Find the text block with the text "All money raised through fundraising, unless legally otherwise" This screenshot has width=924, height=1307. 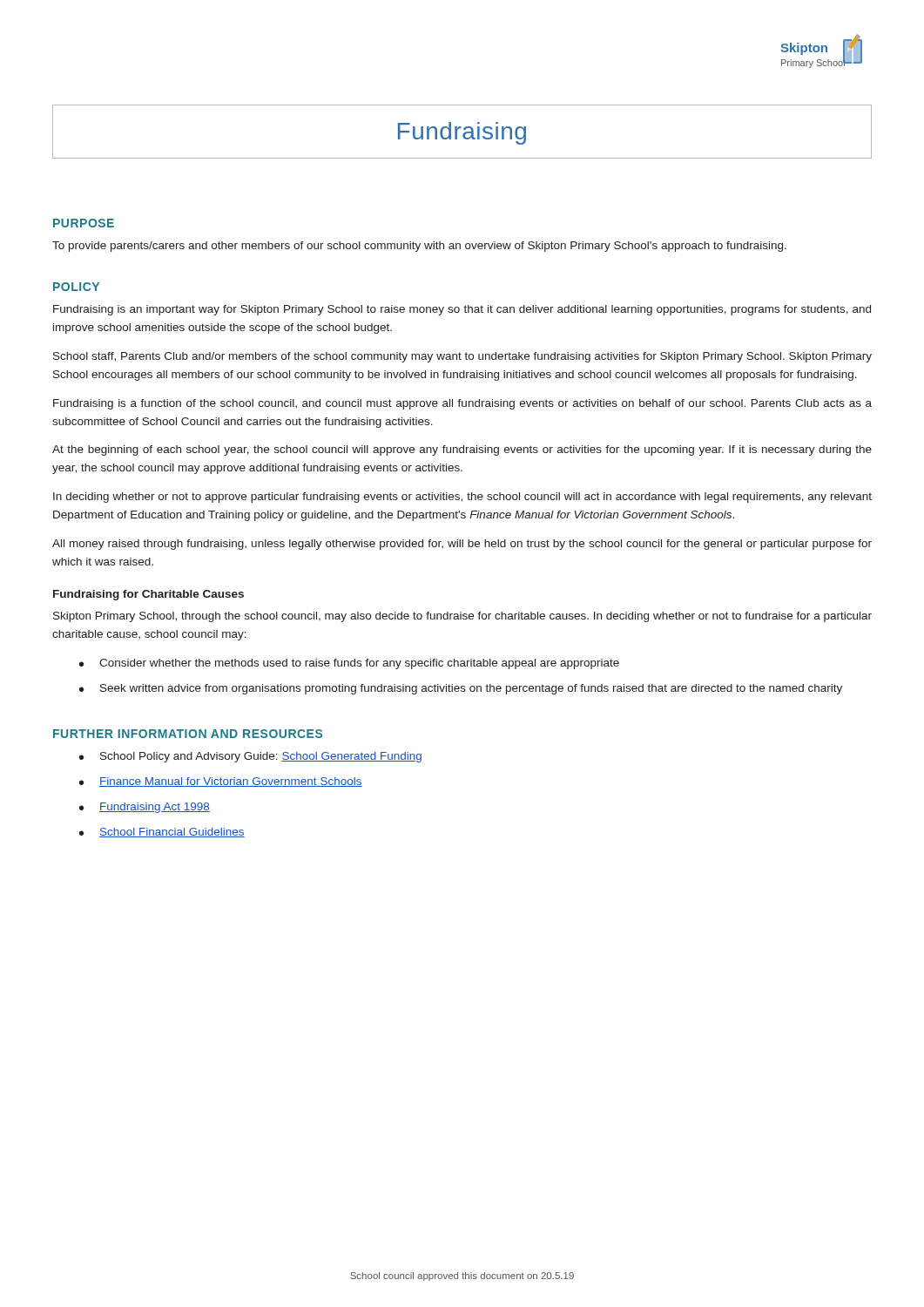(x=462, y=553)
